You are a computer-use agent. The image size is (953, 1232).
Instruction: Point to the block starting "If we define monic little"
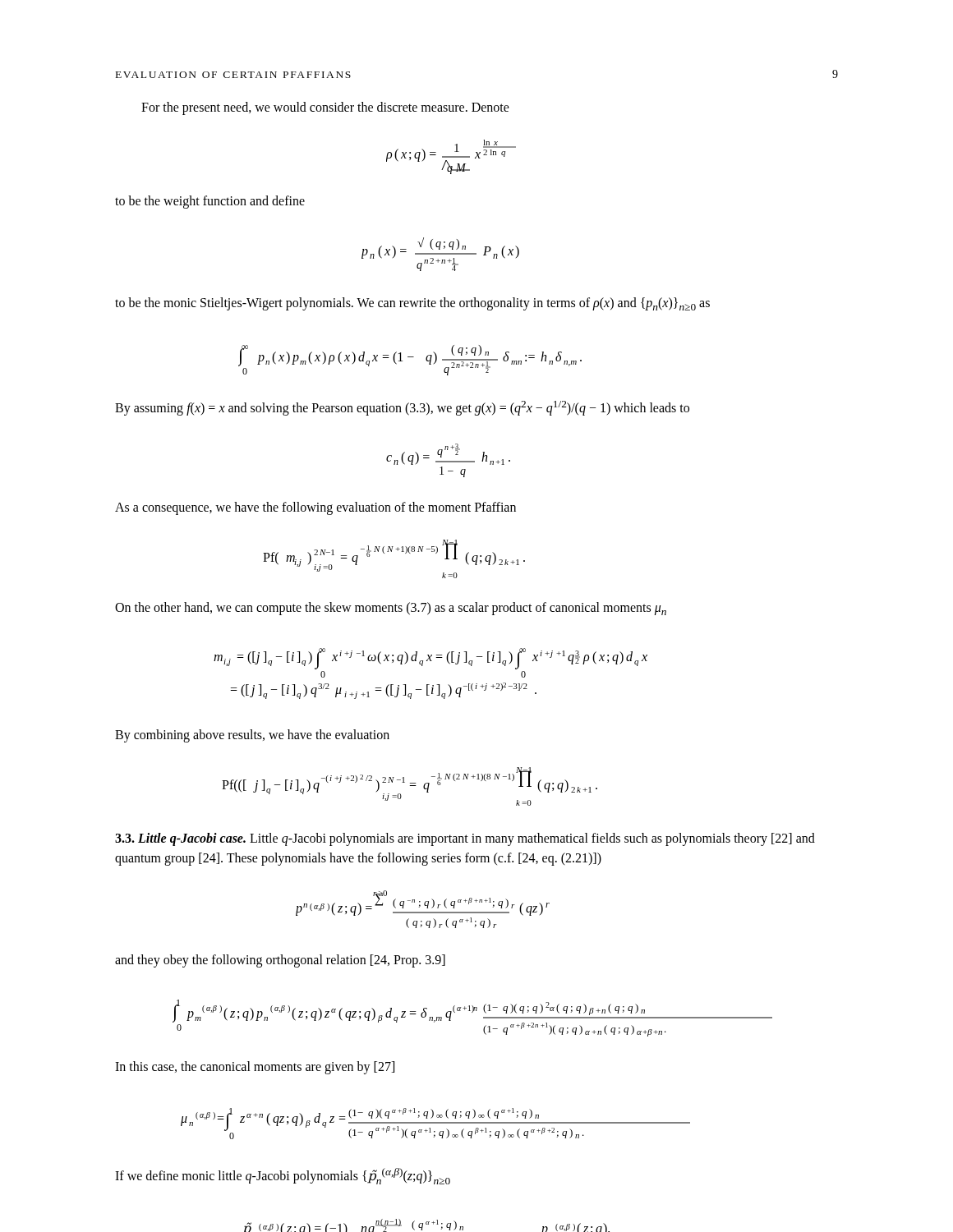point(283,1176)
